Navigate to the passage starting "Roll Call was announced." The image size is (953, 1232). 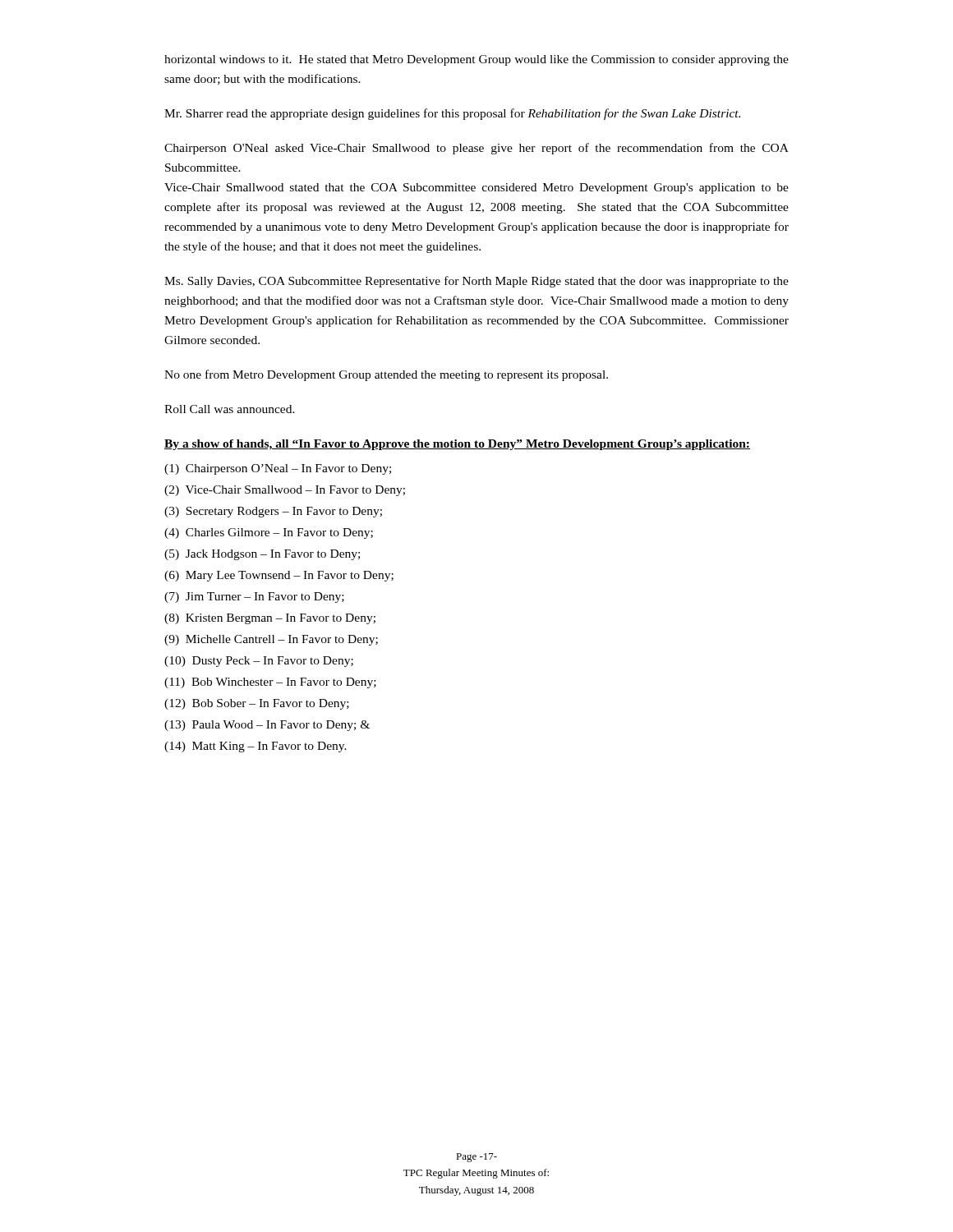tap(230, 409)
